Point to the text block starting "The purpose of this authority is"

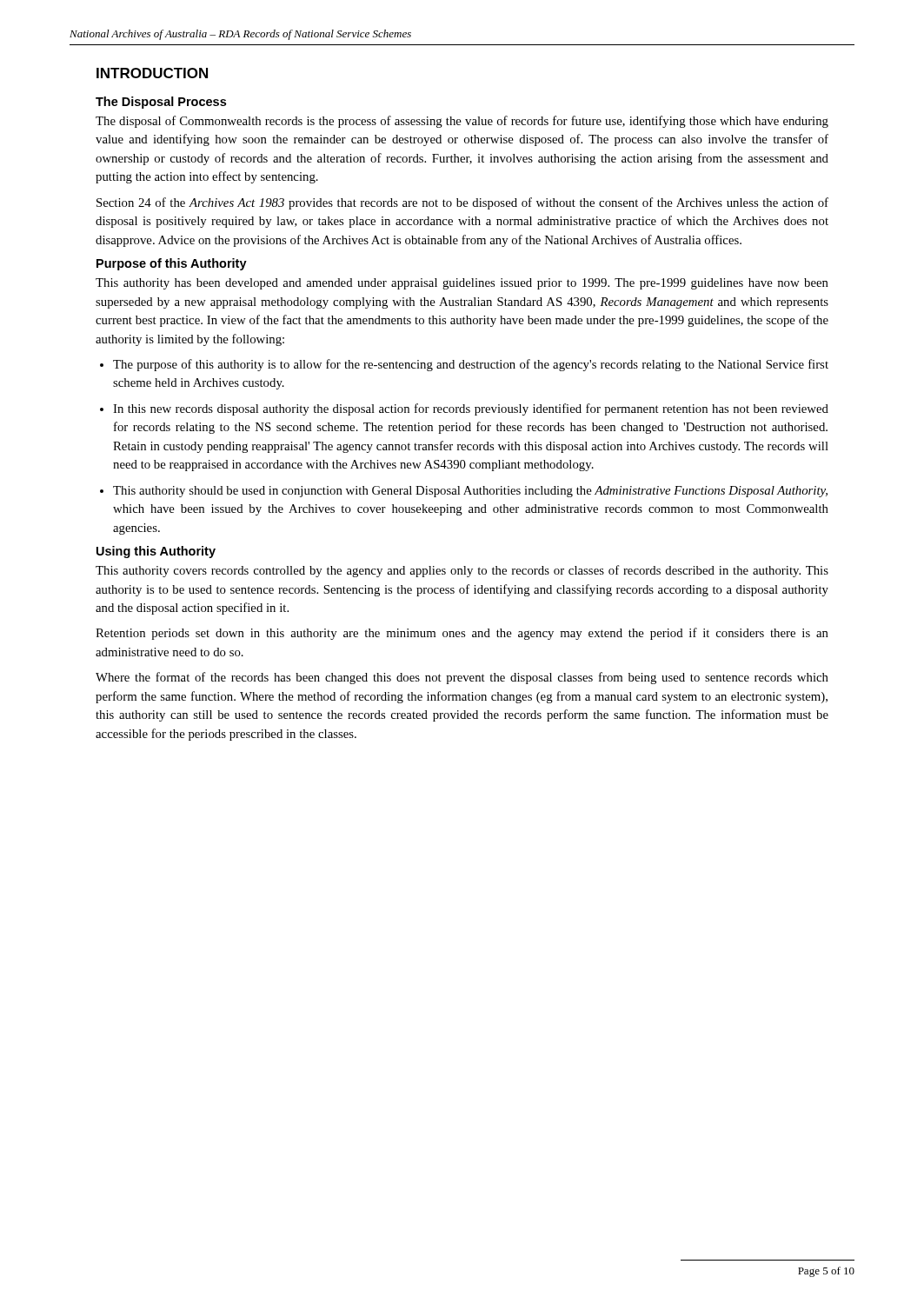[471, 374]
